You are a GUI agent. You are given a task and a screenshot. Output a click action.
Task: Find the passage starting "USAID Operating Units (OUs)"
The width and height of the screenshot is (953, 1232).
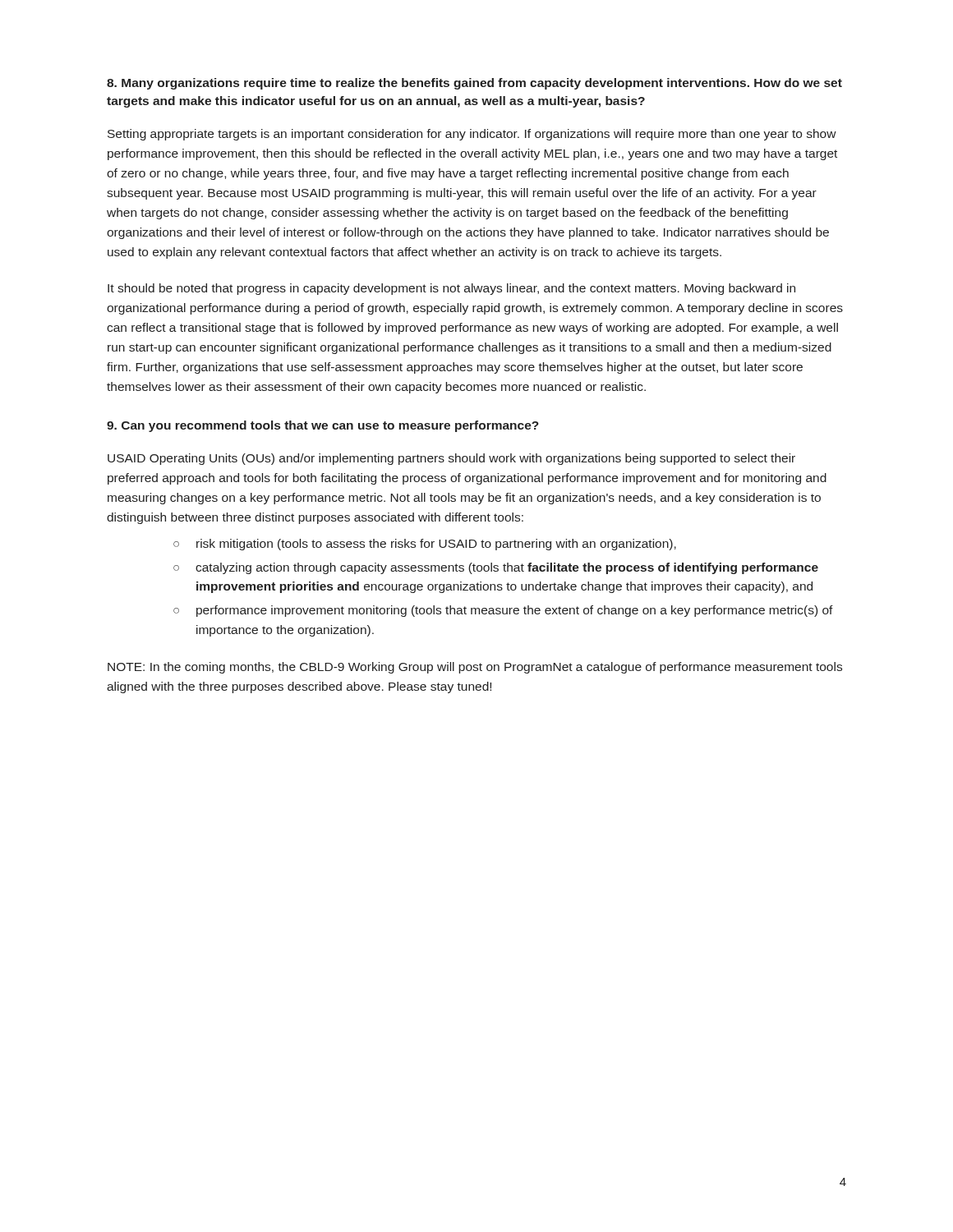467,487
